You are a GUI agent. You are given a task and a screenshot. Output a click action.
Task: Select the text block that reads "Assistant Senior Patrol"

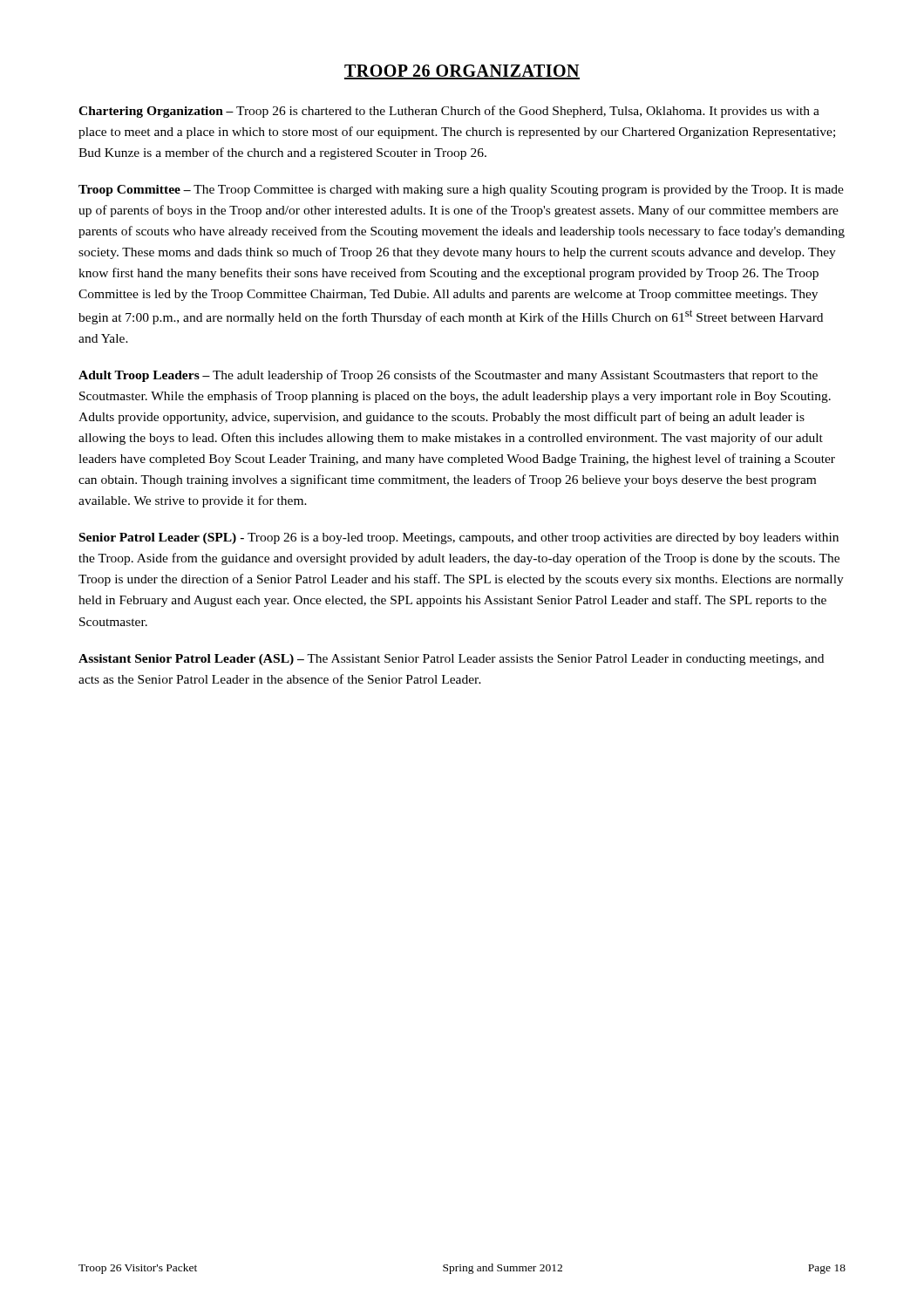451,668
